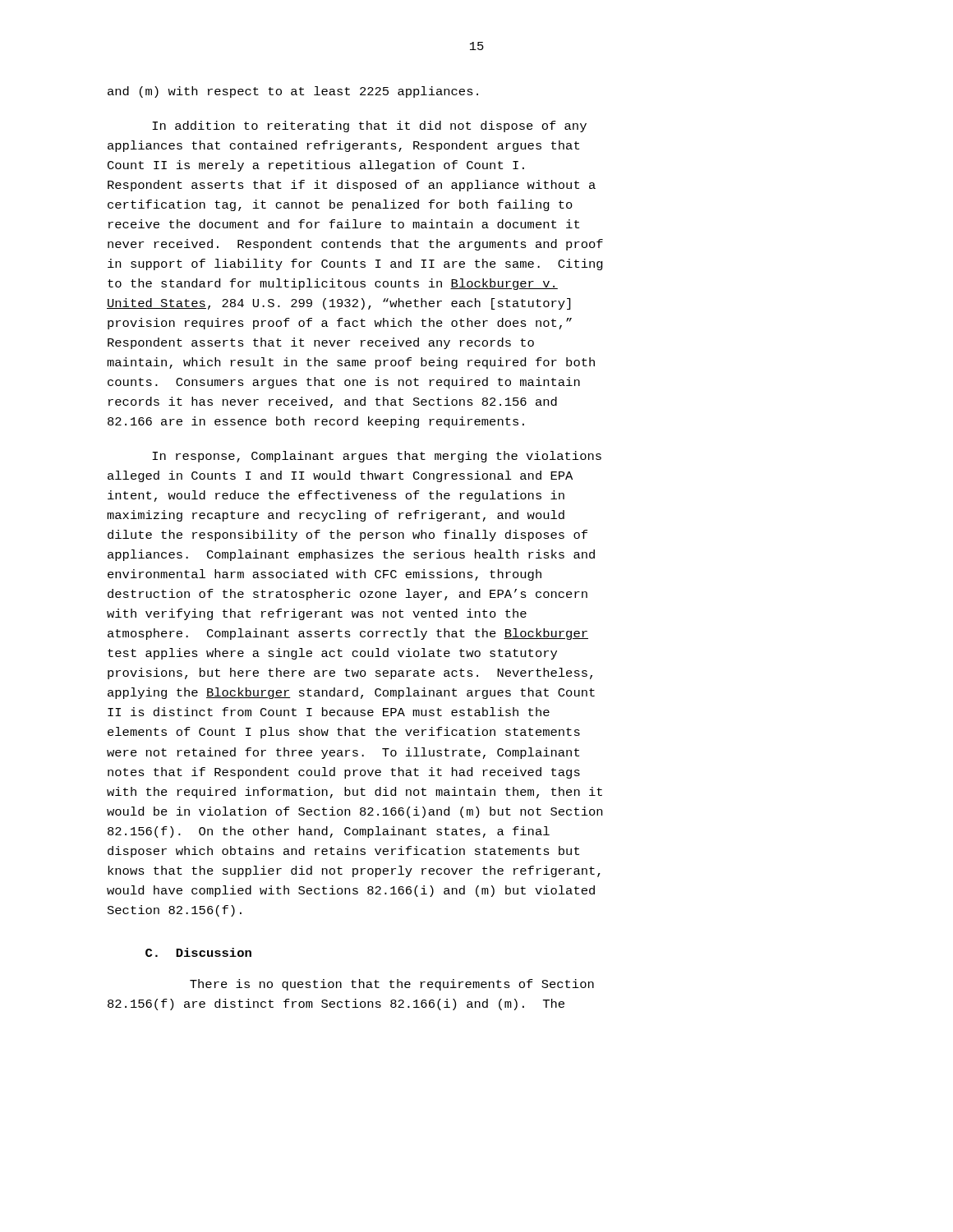Locate the element starting "There is no question that the"

tap(351, 994)
